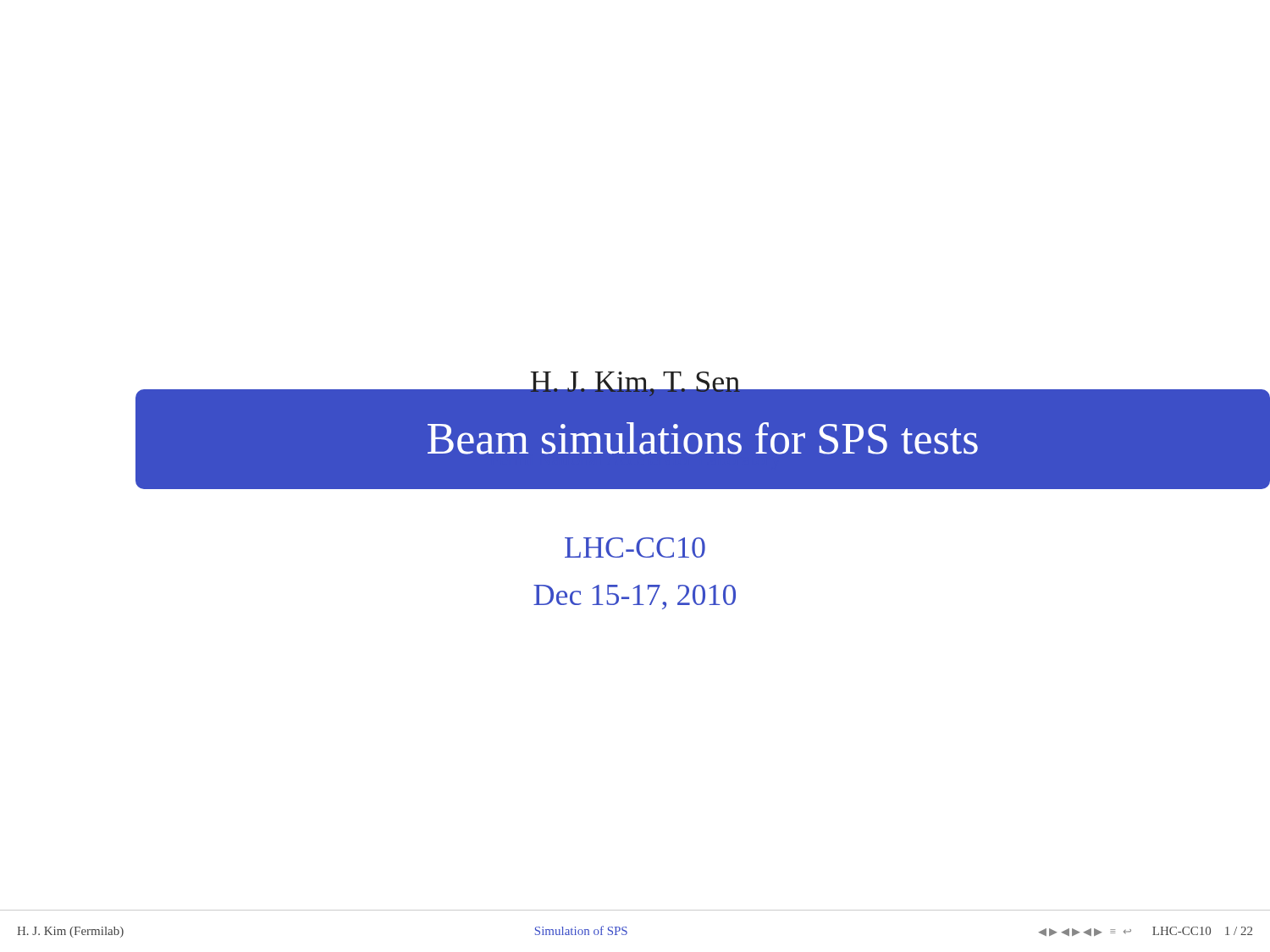Select the text with the text "LHC-CC10Dec 15-17, 2010"
The height and width of the screenshot is (952, 1270).
pyautogui.click(x=635, y=548)
